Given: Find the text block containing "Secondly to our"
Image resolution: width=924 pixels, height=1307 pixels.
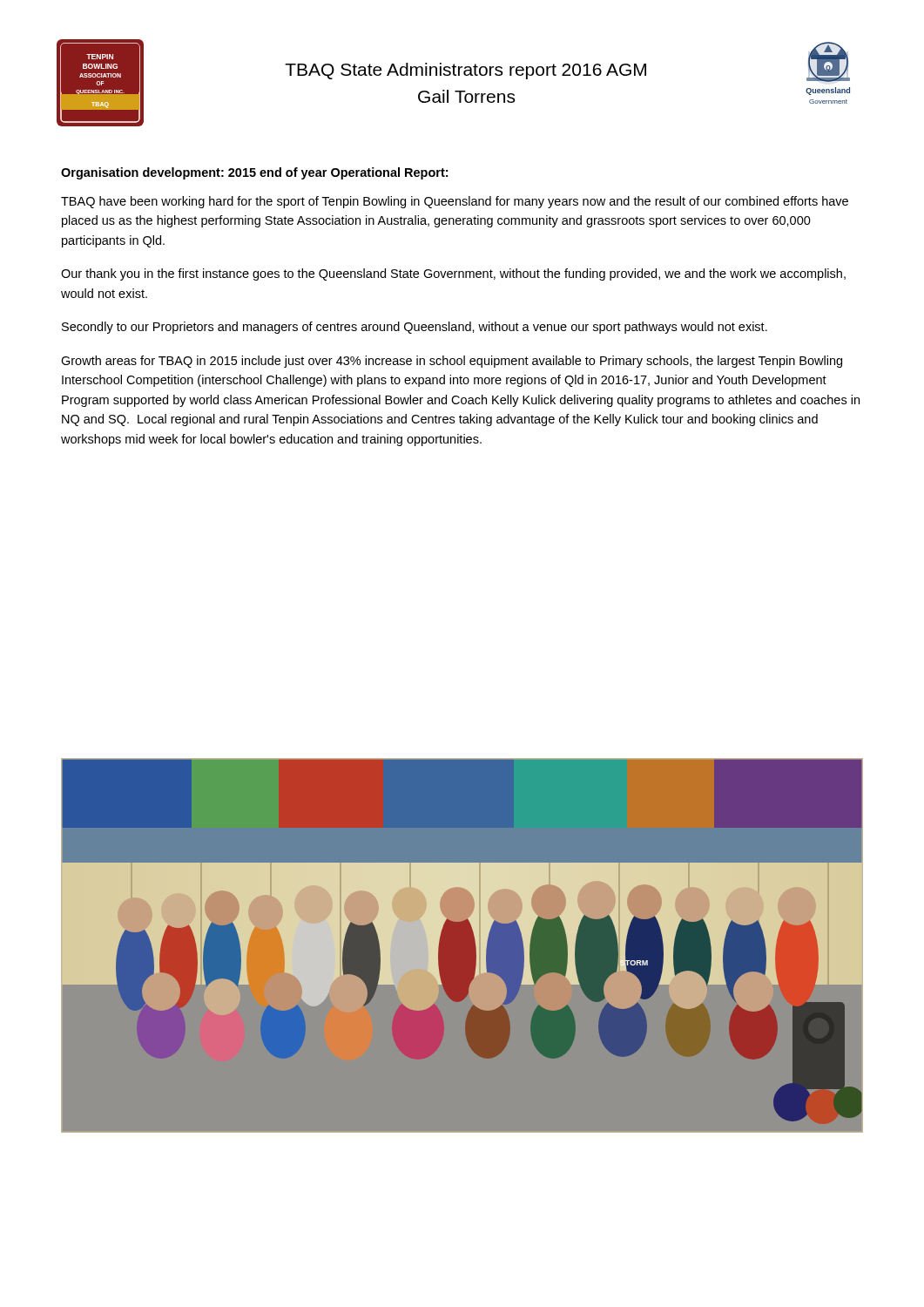Looking at the screenshot, I should point(414,327).
